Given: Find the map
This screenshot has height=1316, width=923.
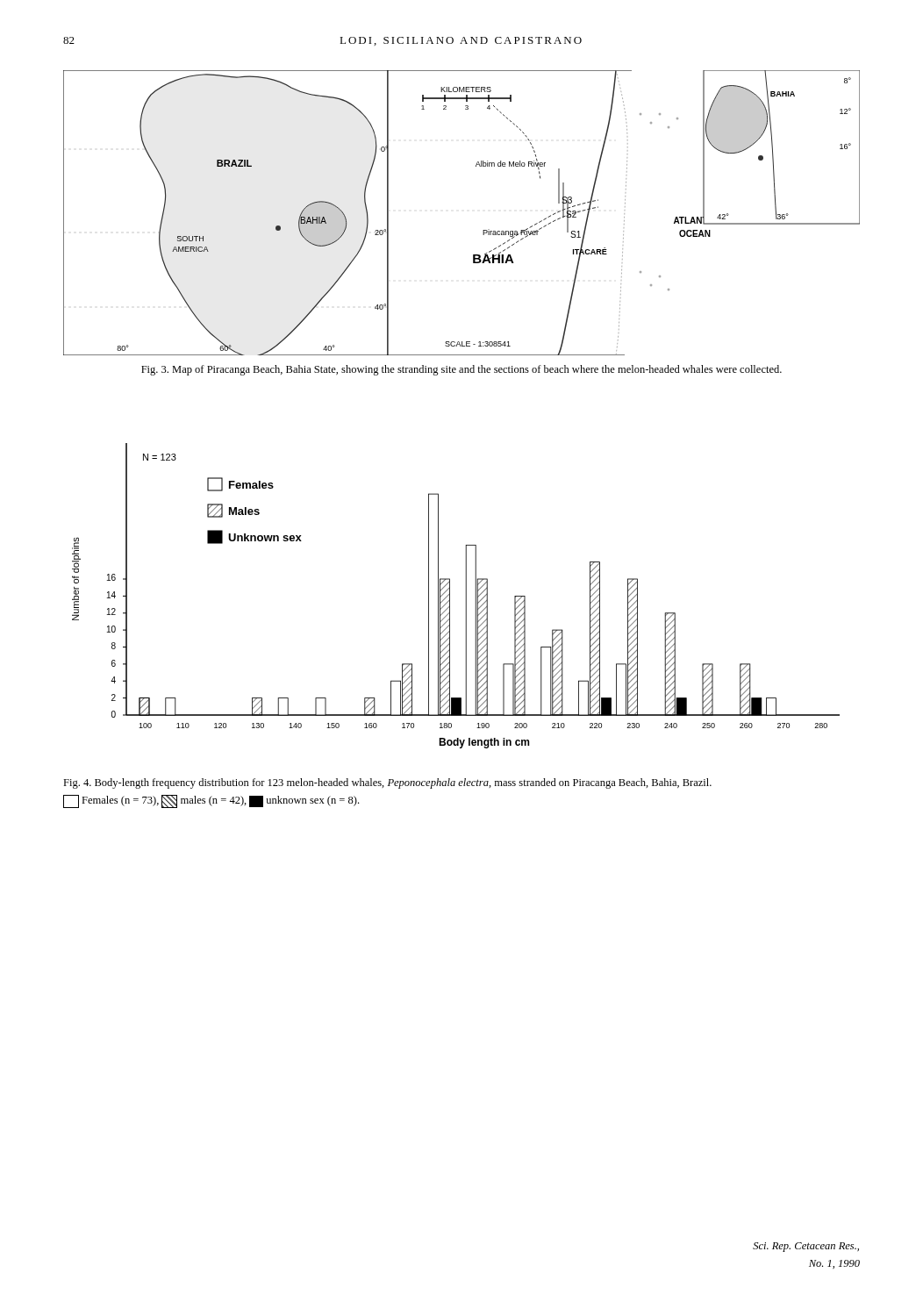Looking at the screenshot, I should click(462, 213).
